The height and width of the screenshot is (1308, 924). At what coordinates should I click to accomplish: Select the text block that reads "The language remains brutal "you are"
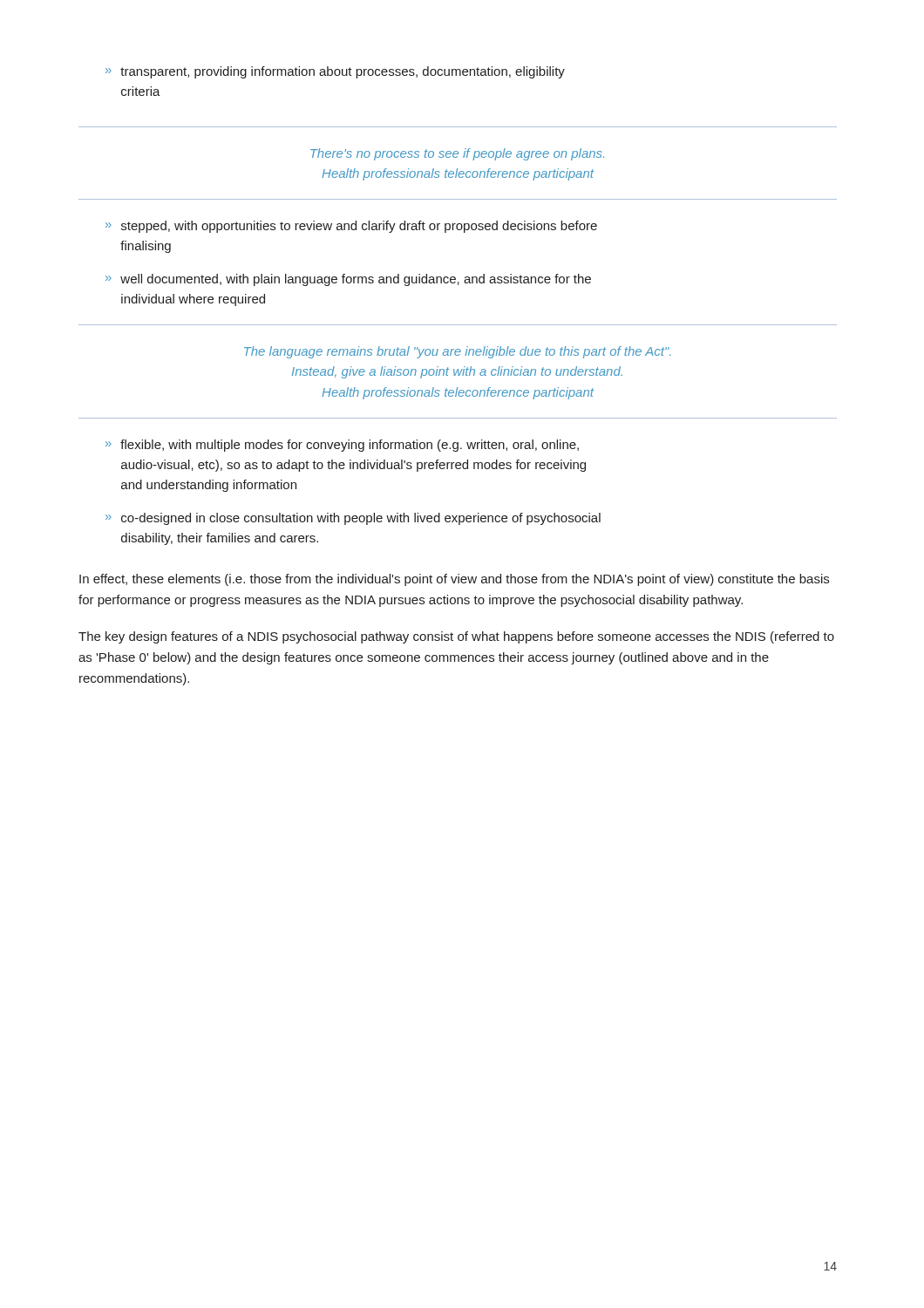[x=458, y=371]
